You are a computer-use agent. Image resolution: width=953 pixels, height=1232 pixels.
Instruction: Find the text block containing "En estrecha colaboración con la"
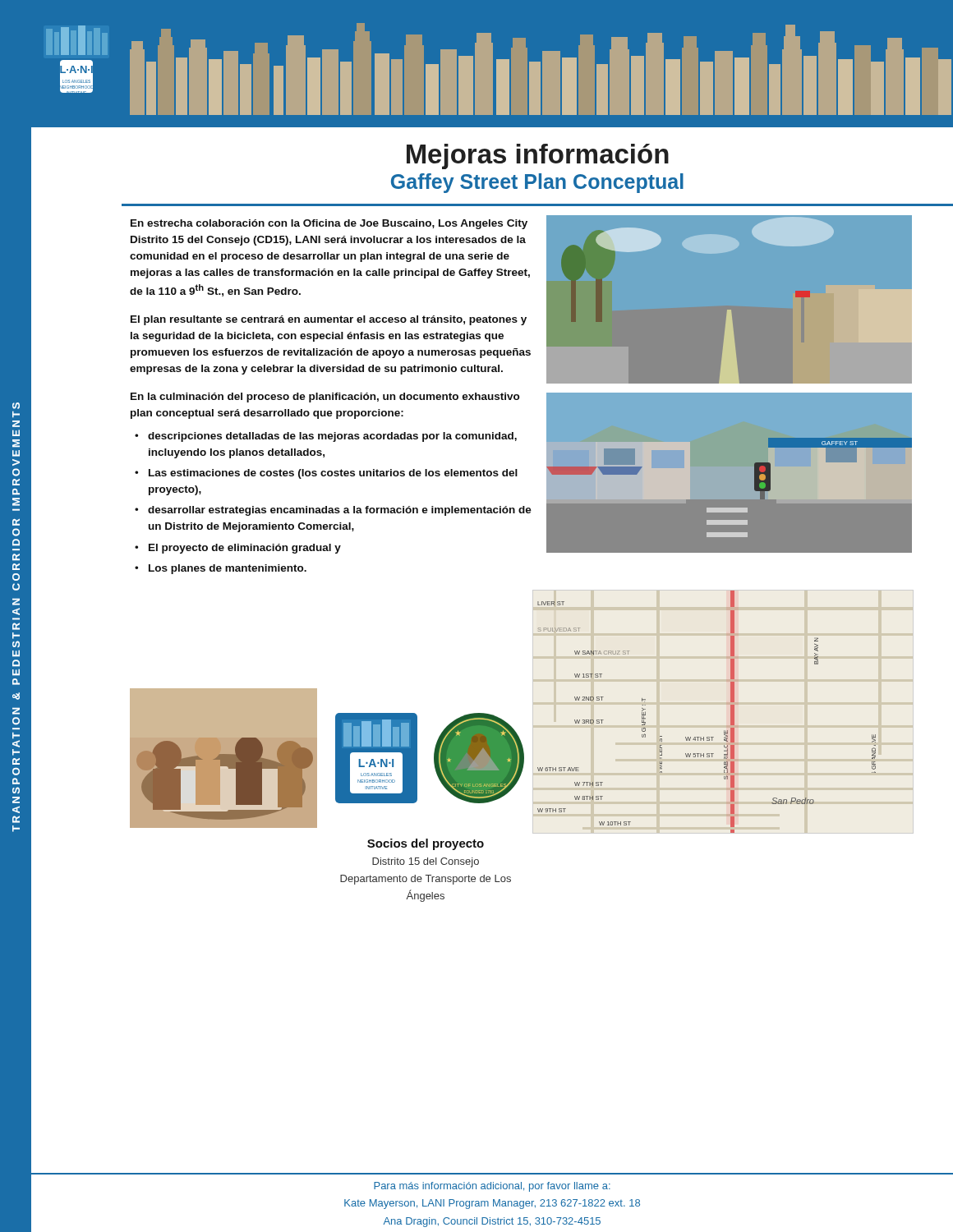coord(330,257)
